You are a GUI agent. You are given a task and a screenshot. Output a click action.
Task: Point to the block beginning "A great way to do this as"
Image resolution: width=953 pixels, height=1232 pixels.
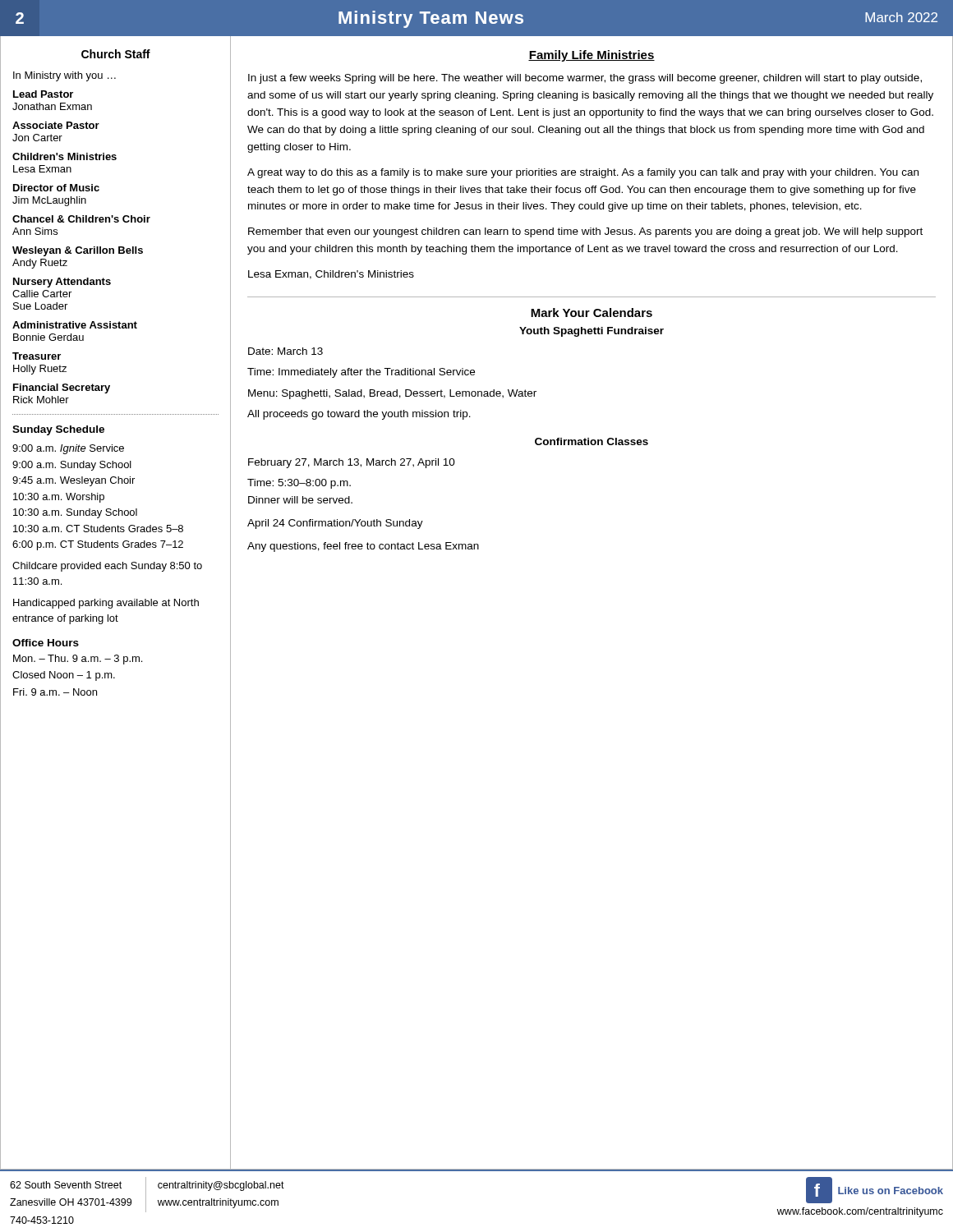point(583,189)
